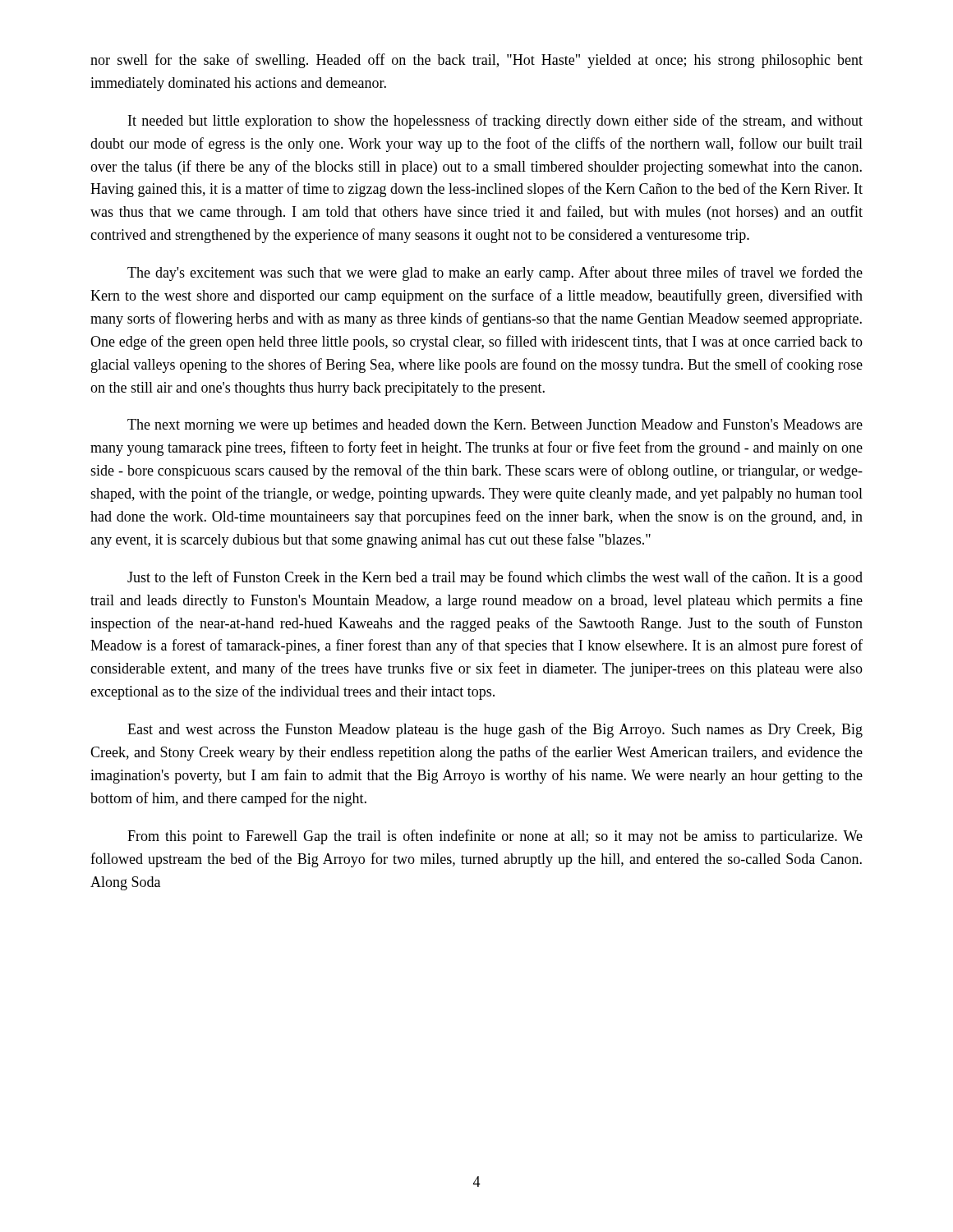Select the text starting "From this point to Farewell Gap the"
Viewport: 953px width, 1232px height.
[476, 860]
